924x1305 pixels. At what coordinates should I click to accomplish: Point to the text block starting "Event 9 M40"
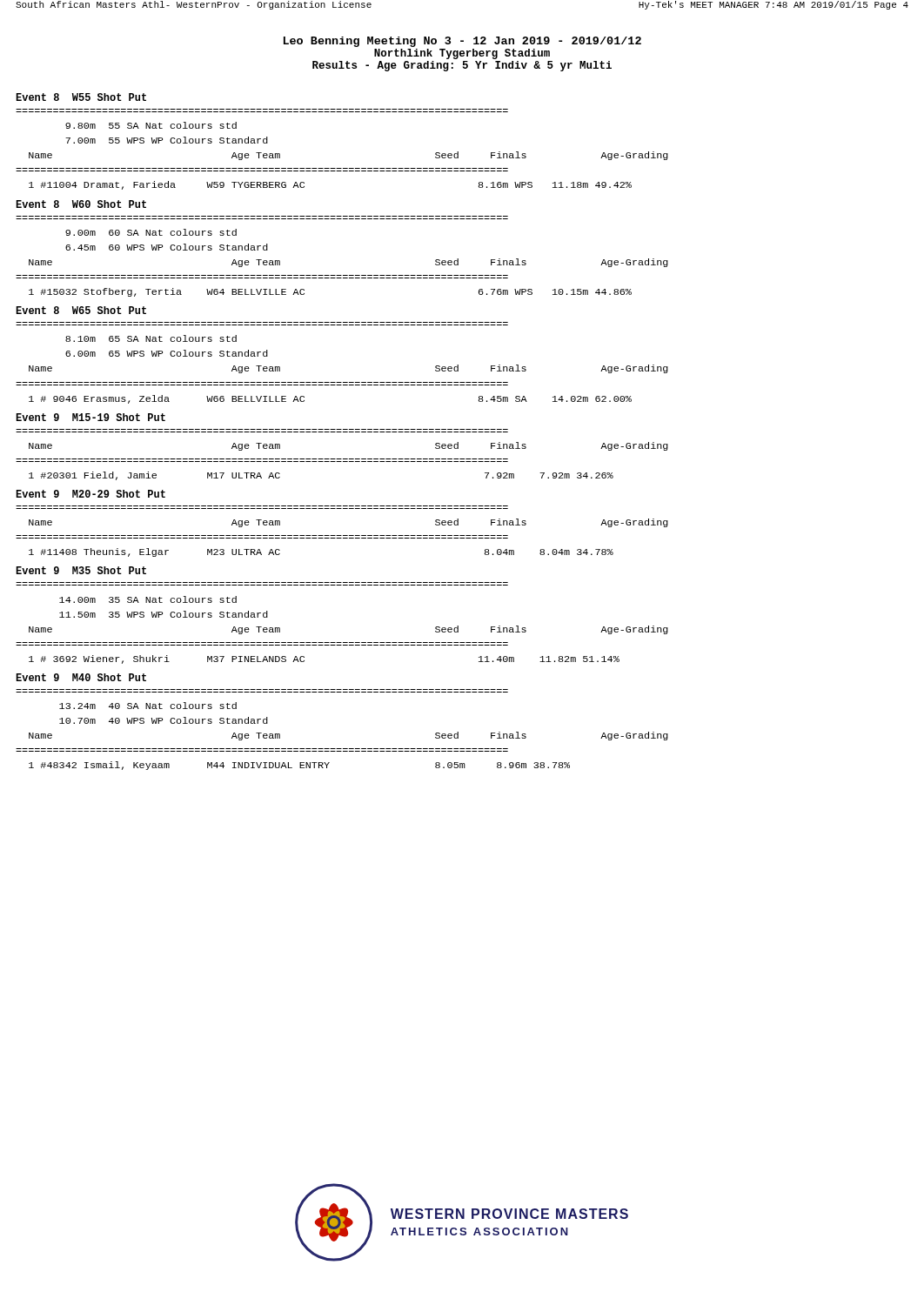point(81,679)
